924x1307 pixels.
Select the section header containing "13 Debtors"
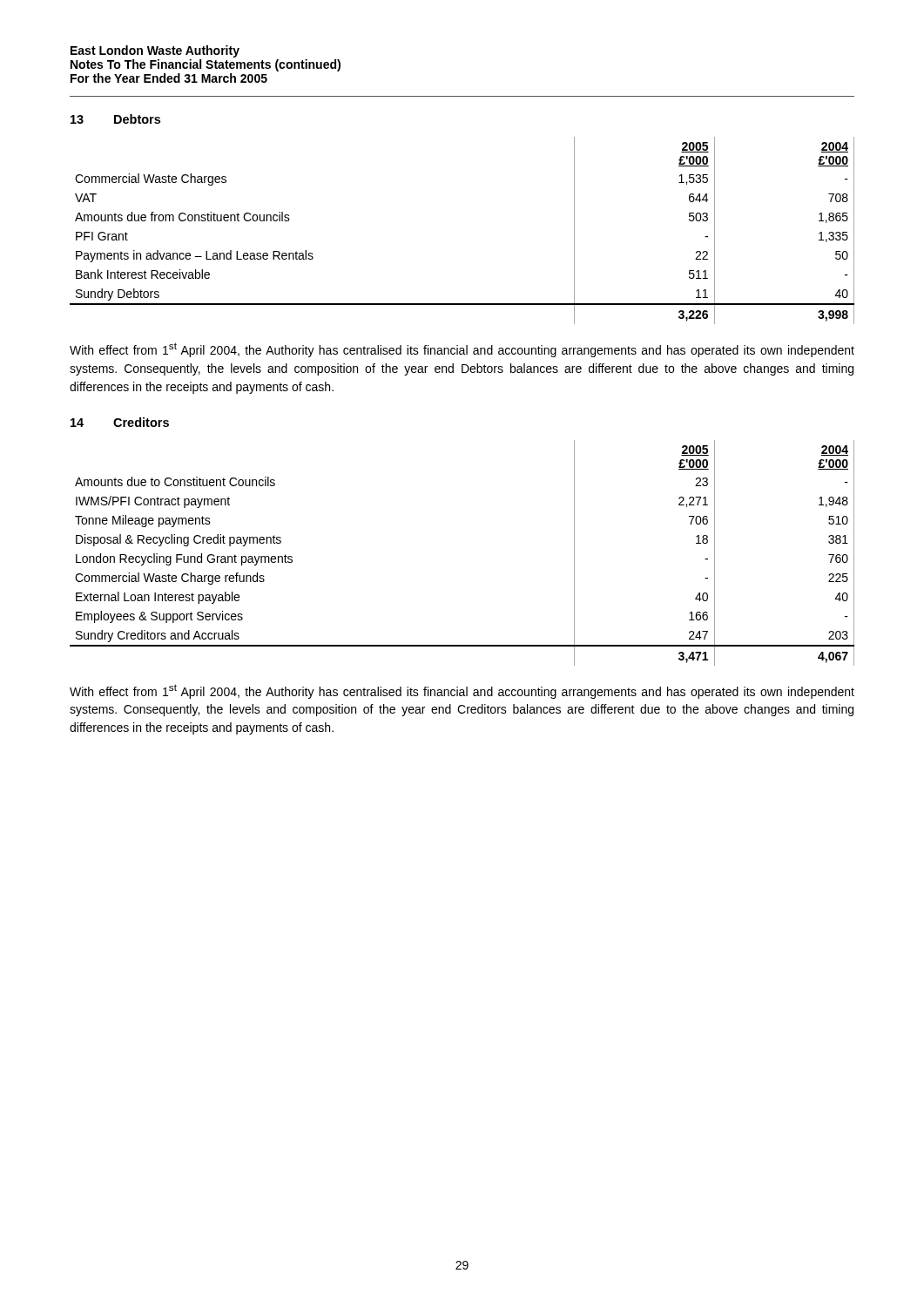click(x=115, y=119)
